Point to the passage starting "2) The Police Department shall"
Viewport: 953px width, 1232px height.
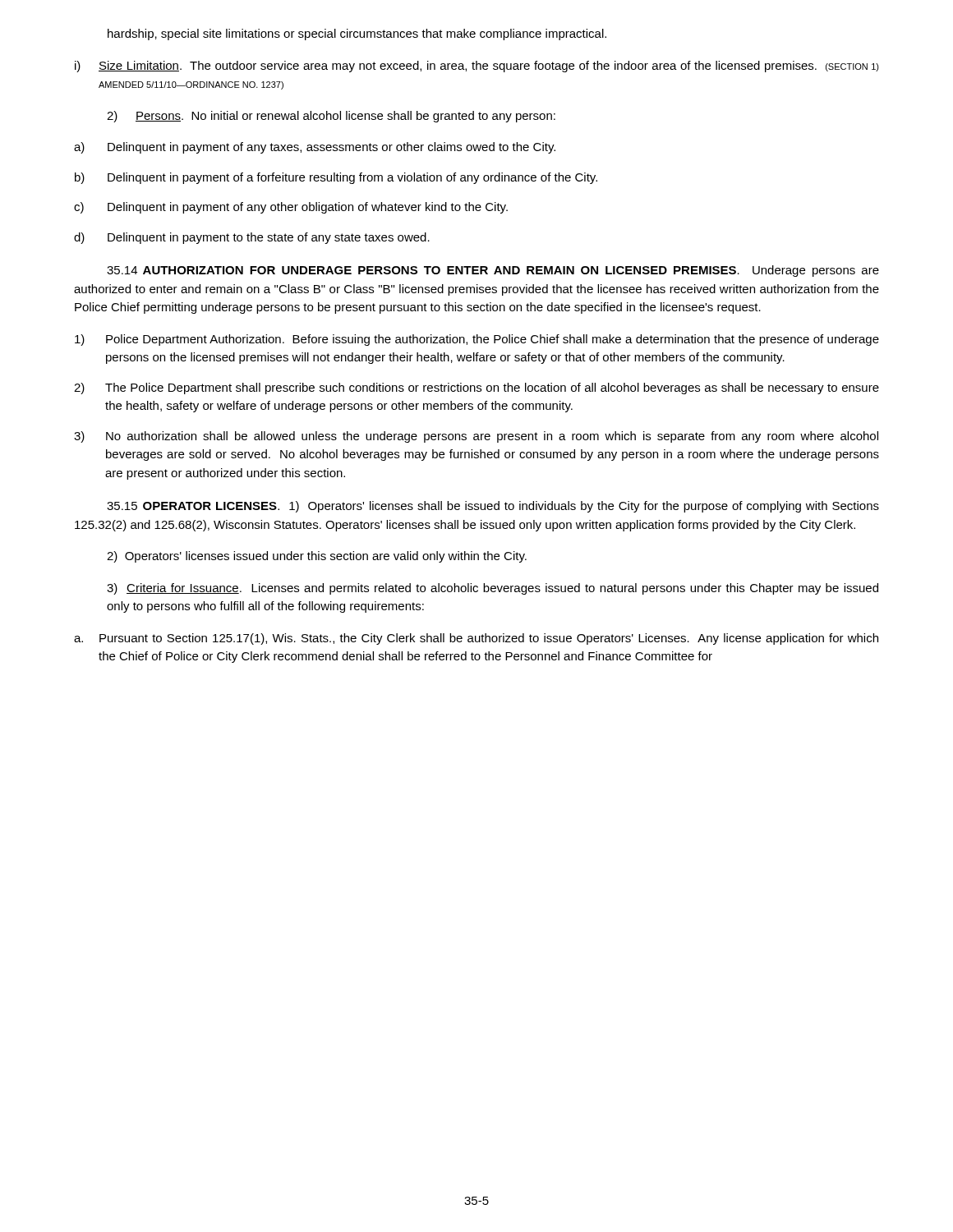tap(476, 397)
